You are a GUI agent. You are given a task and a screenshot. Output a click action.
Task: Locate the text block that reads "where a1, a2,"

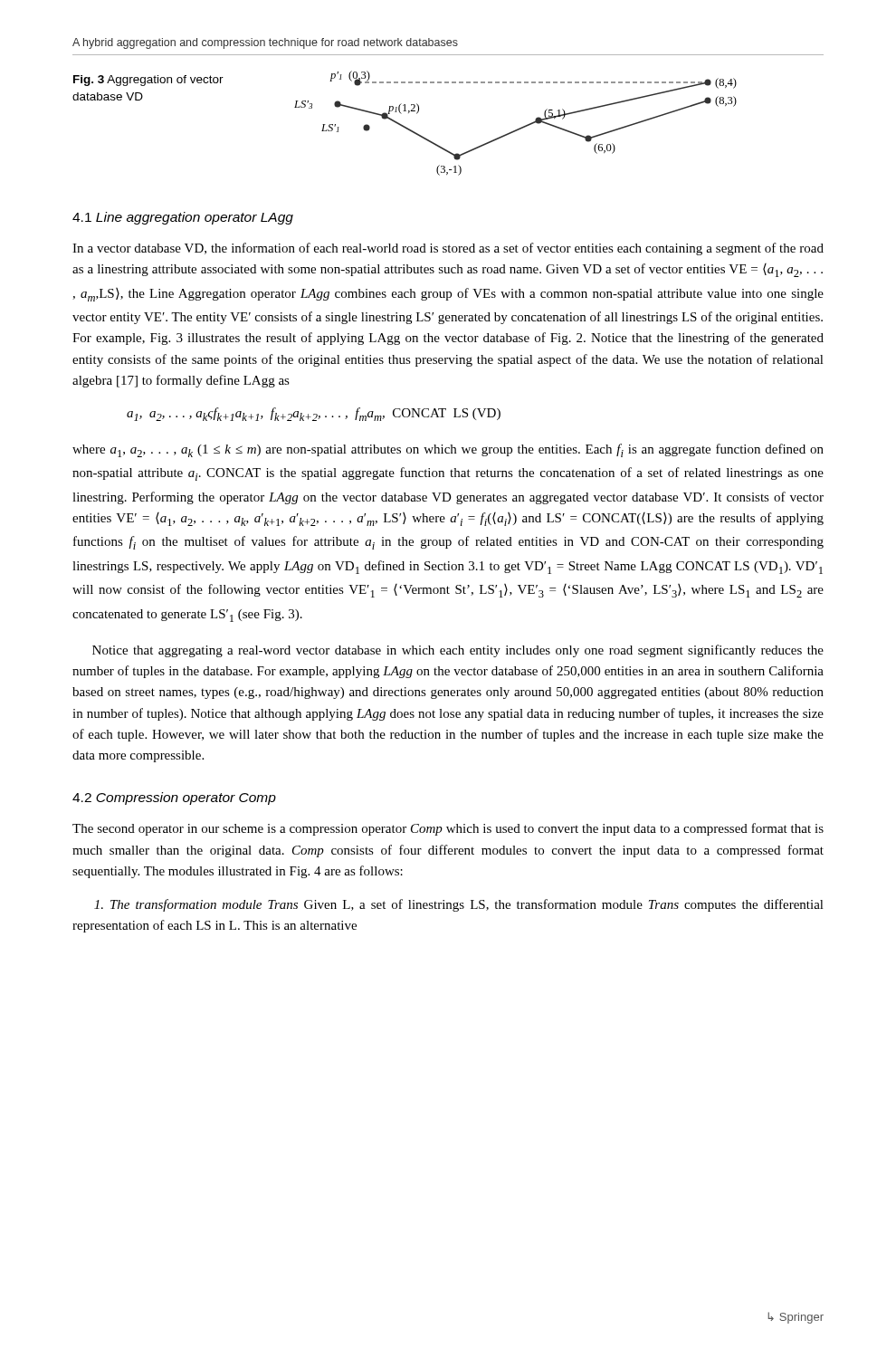point(448,533)
